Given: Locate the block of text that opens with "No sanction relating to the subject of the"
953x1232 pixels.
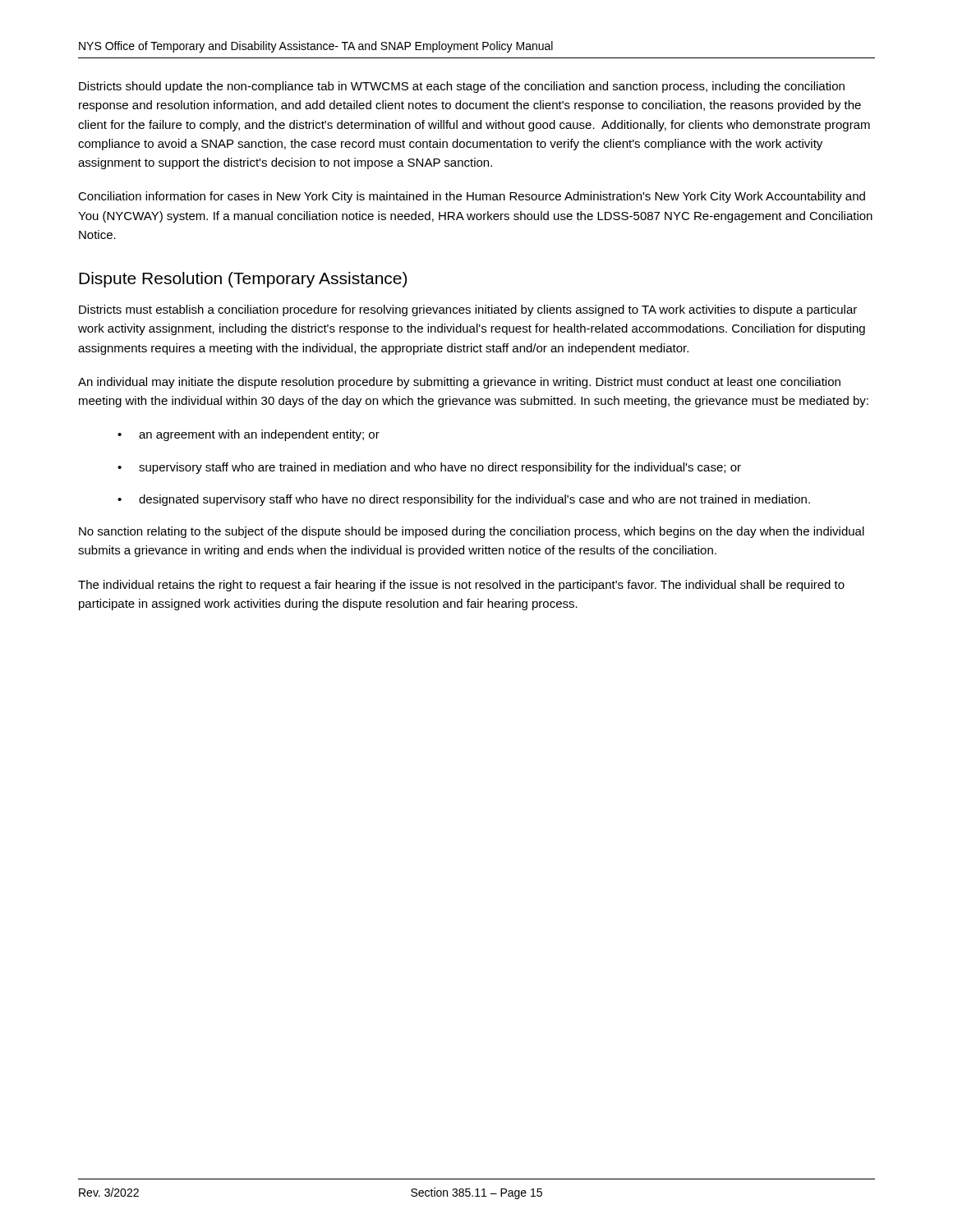Looking at the screenshot, I should click(x=471, y=541).
